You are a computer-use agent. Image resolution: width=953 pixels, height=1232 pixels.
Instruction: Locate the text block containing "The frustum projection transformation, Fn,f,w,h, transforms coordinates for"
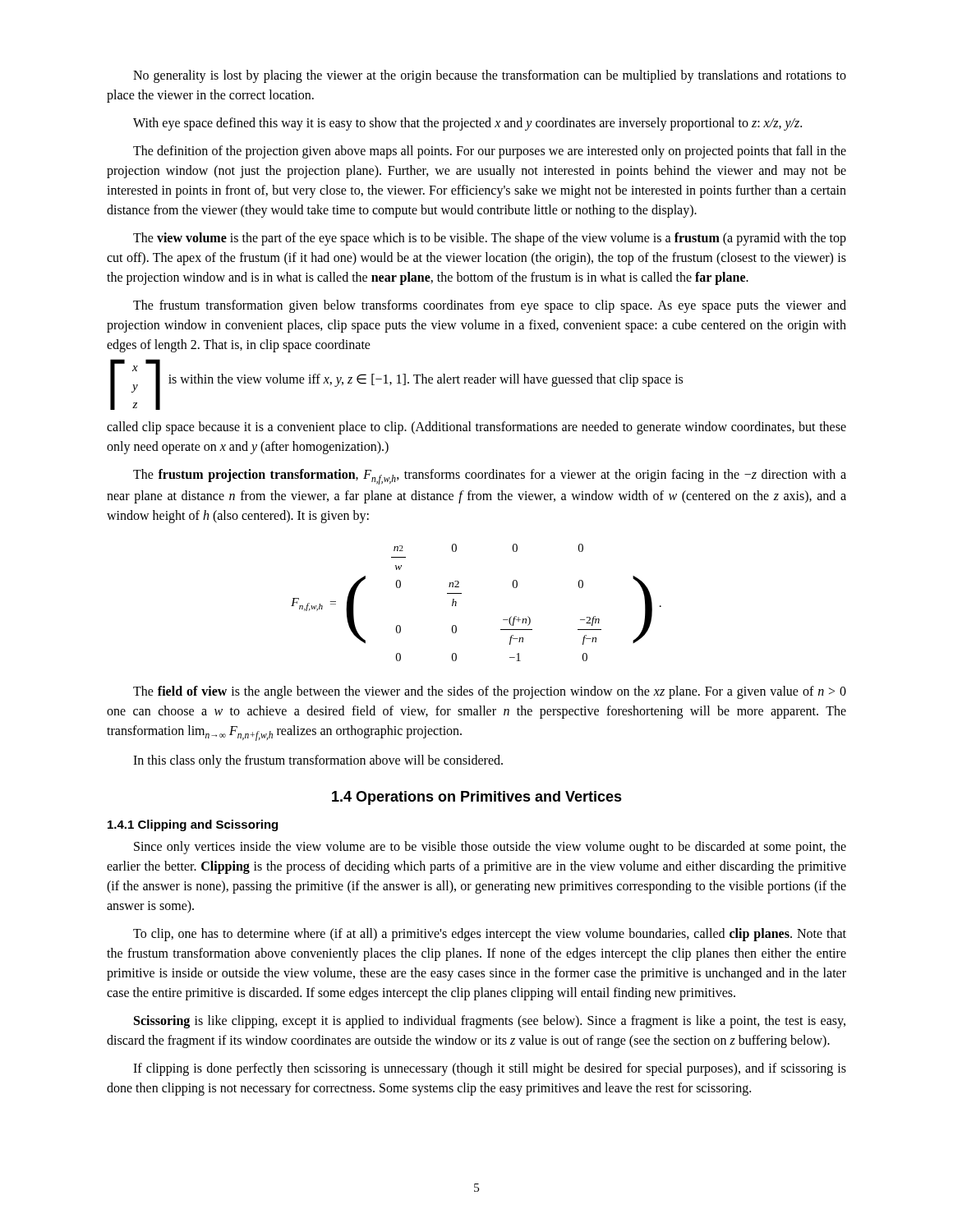pos(476,495)
